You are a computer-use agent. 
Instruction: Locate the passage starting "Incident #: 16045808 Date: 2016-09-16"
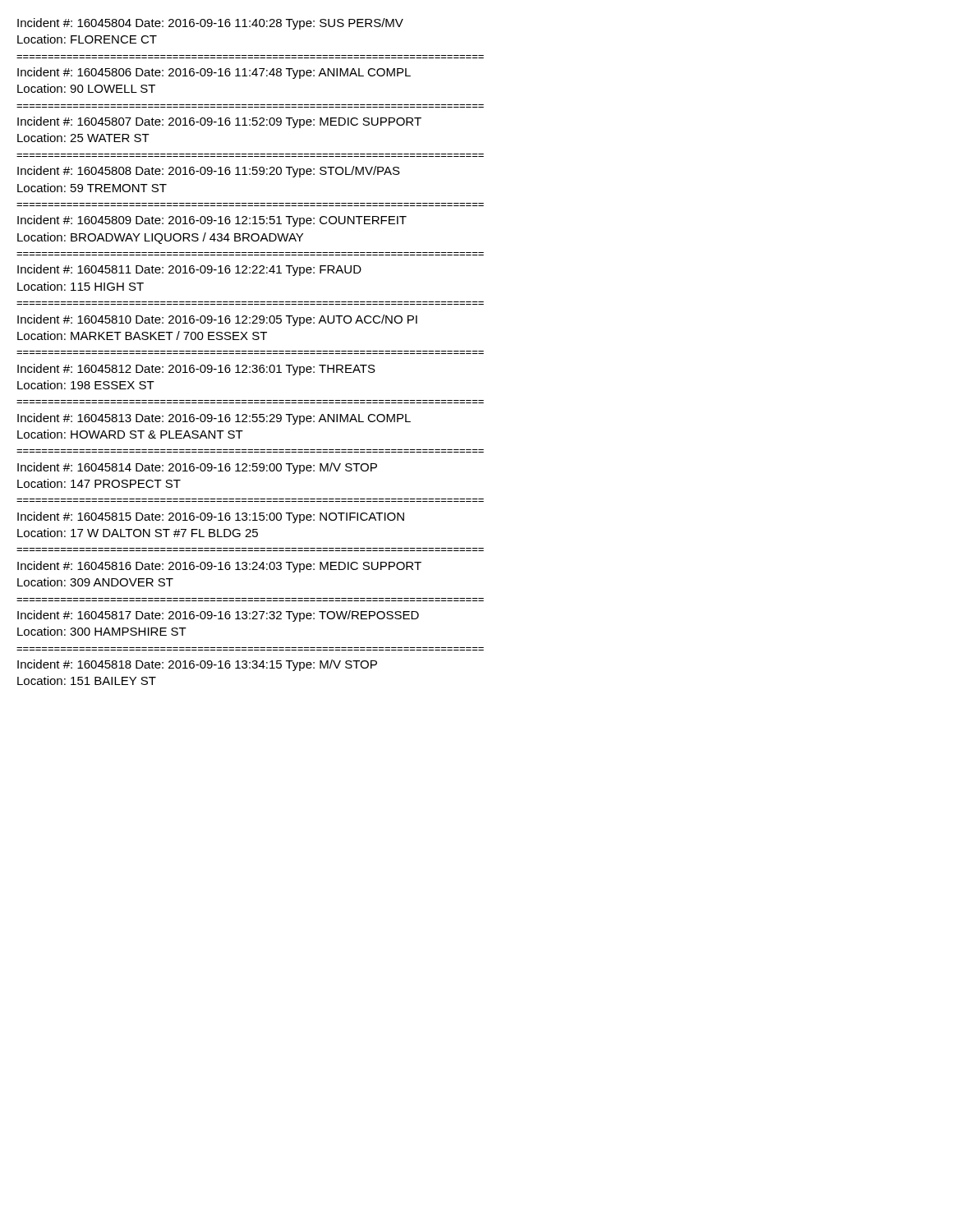click(x=209, y=172)
